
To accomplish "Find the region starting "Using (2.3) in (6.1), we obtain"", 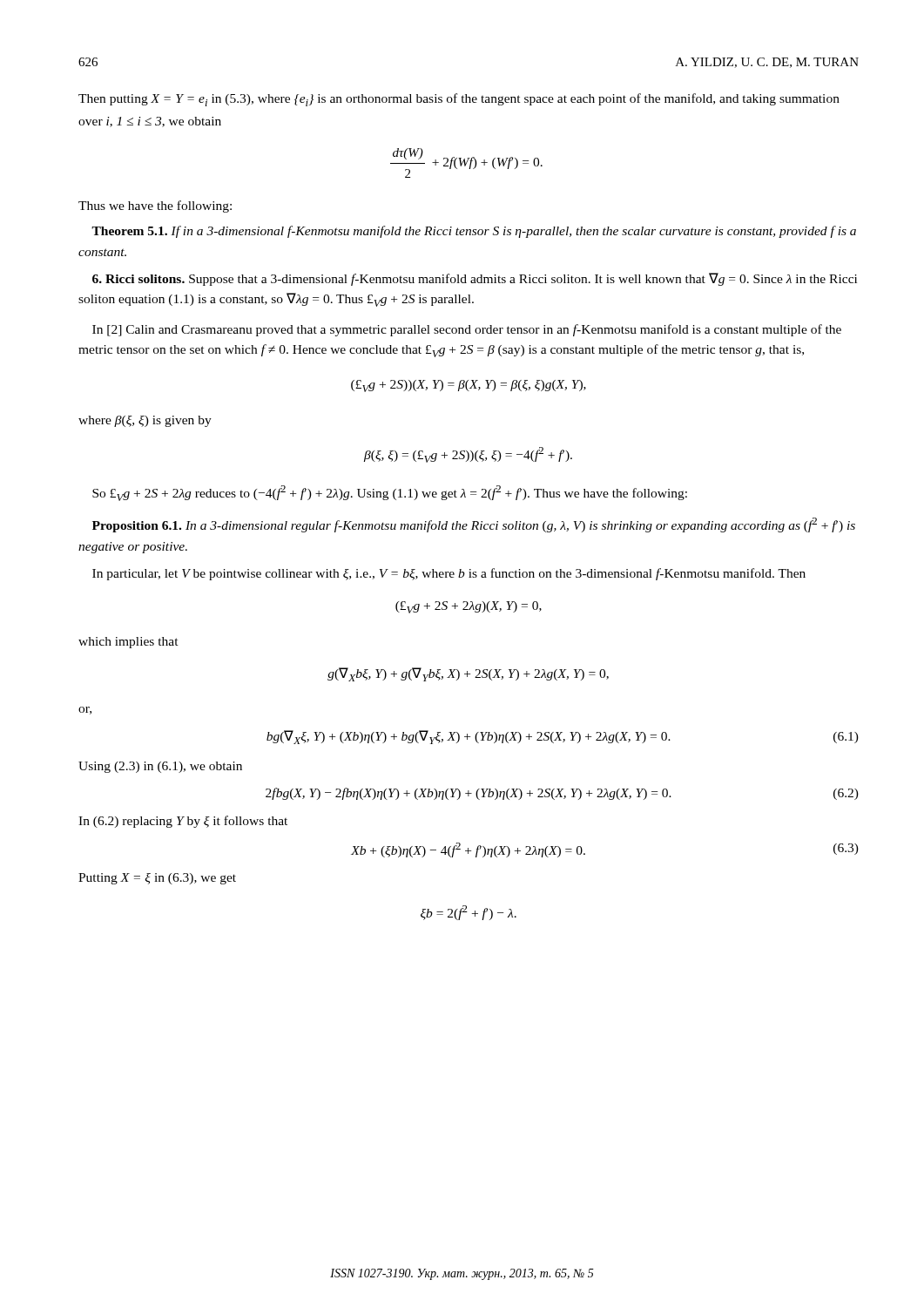I will click(x=160, y=766).
